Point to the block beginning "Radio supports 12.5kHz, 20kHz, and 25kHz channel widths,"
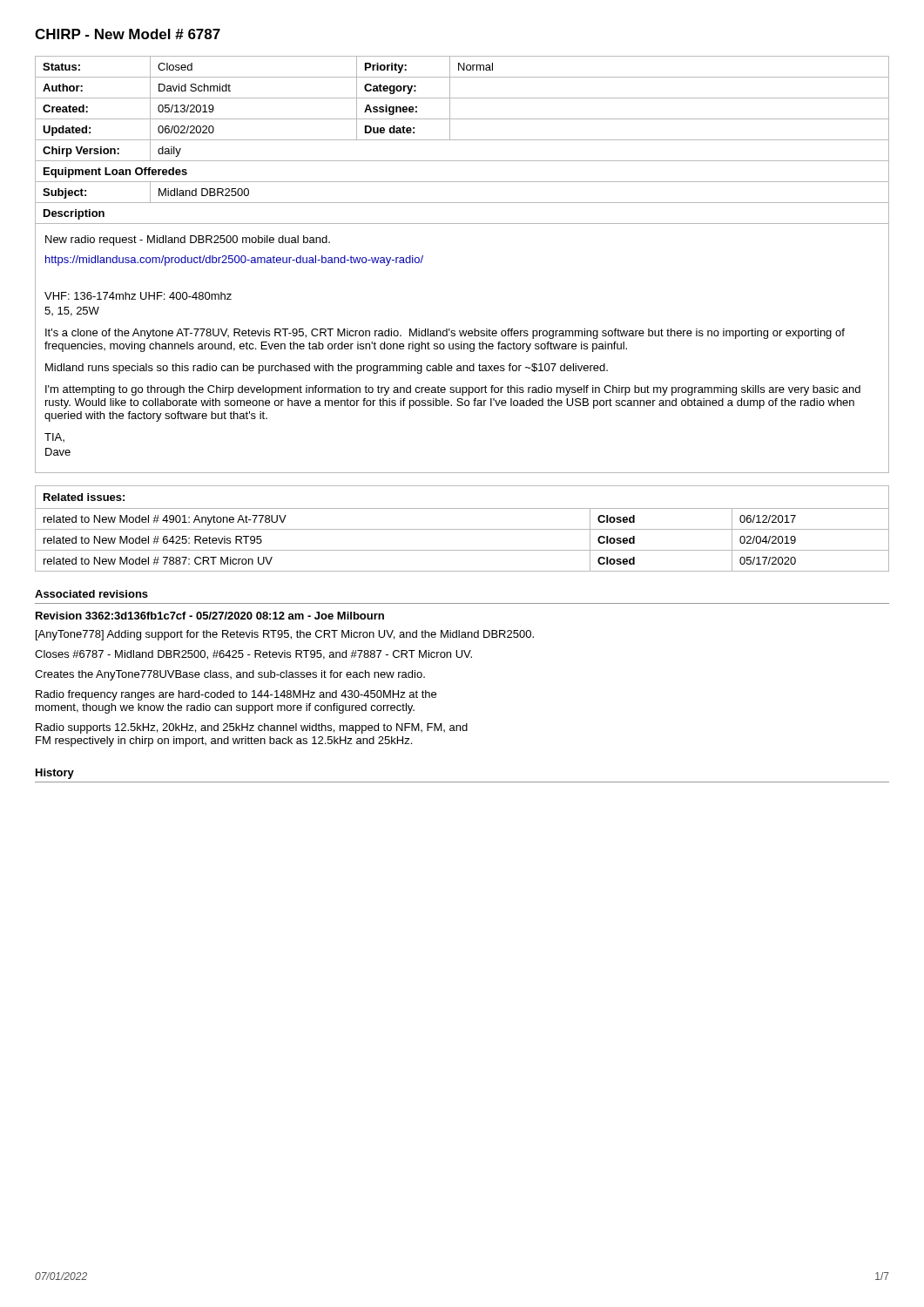924x1307 pixels. click(x=251, y=734)
